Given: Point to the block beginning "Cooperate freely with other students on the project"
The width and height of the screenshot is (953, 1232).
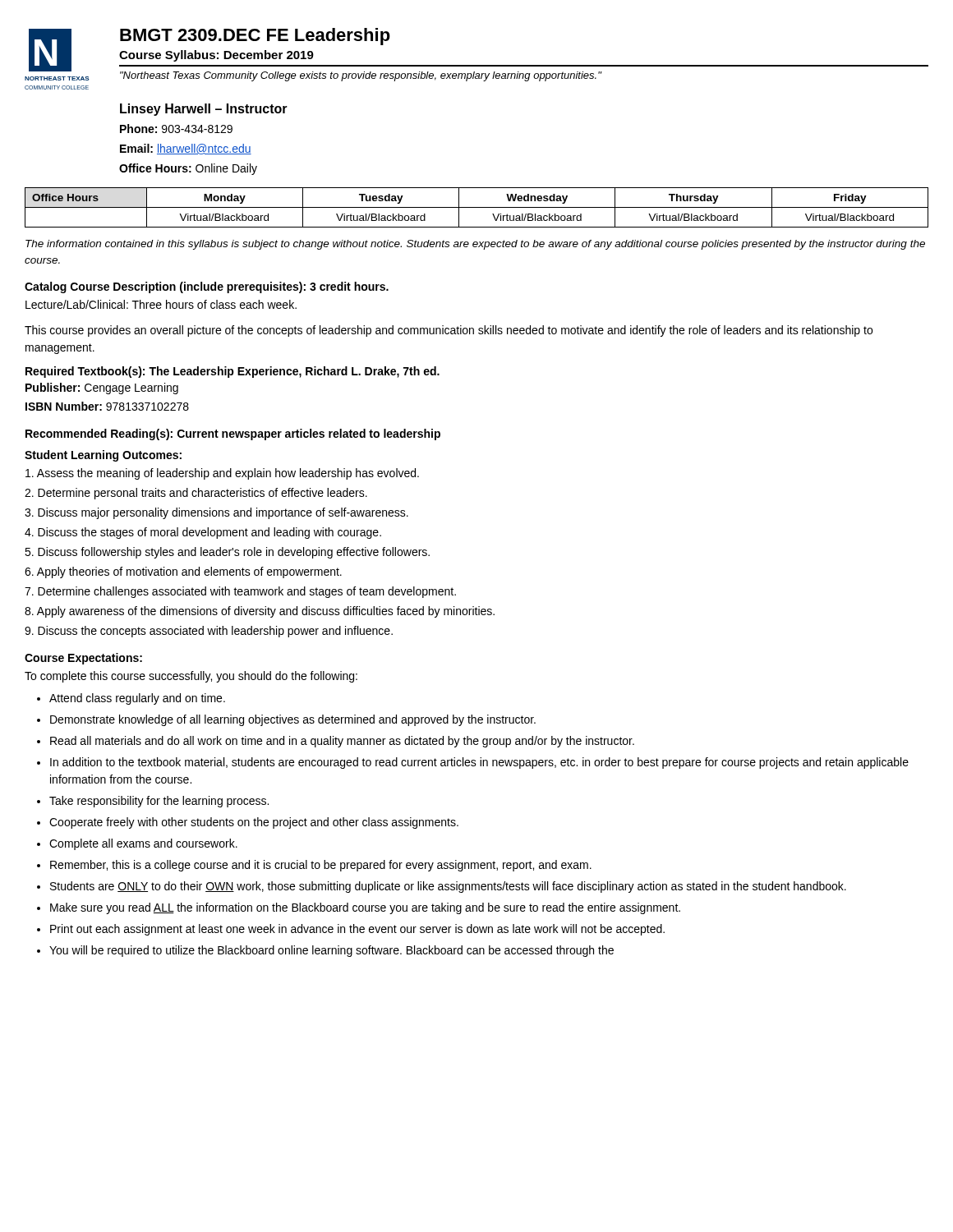Looking at the screenshot, I should coord(254,822).
